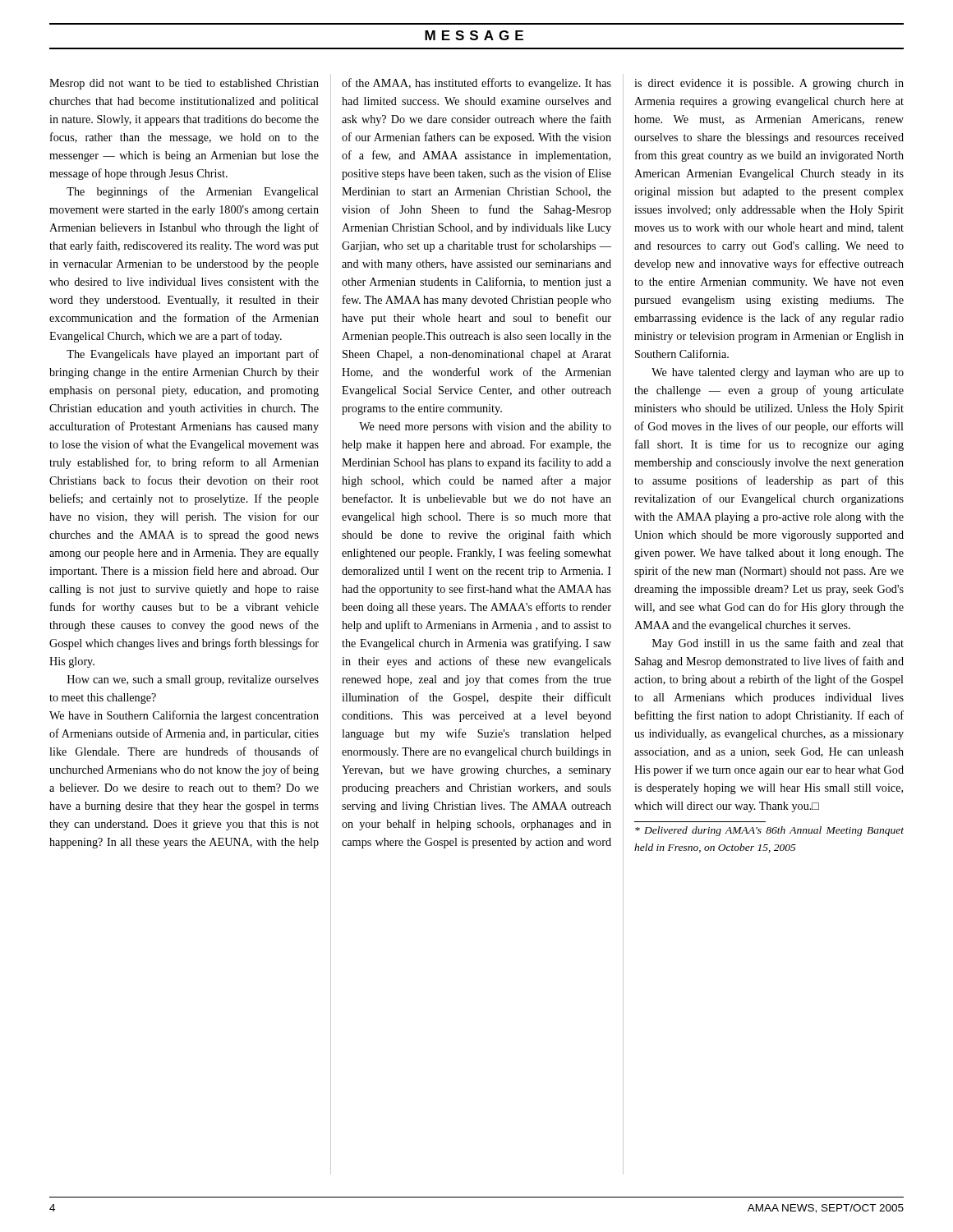This screenshot has width=953, height=1232.
Task: Click on the footnote with the text "Delivered during AMAA's 86th Annual Meeting Banquet held"
Action: click(x=769, y=839)
